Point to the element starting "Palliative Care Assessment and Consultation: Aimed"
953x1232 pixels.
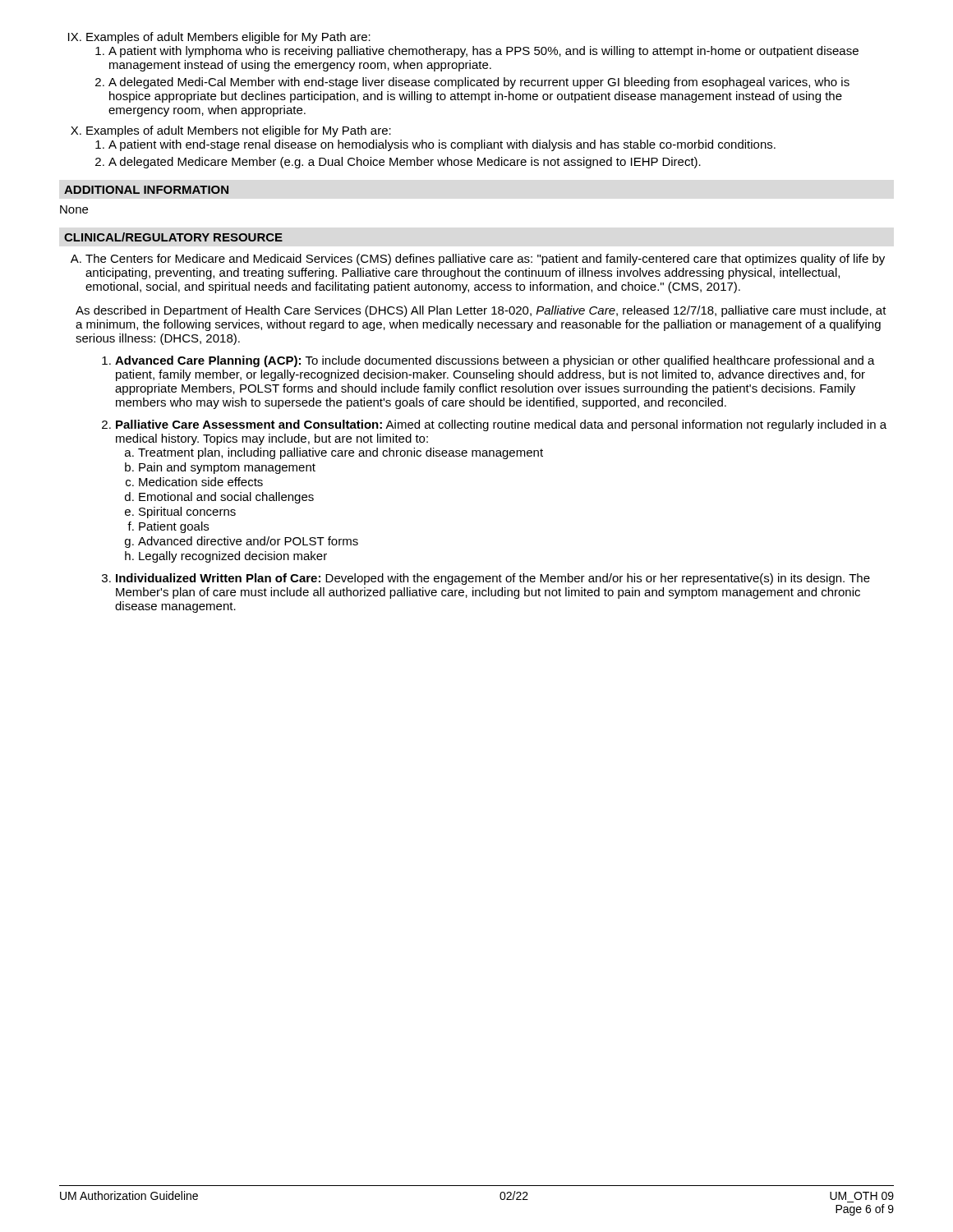pyautogui.click(x=494, y=425)
